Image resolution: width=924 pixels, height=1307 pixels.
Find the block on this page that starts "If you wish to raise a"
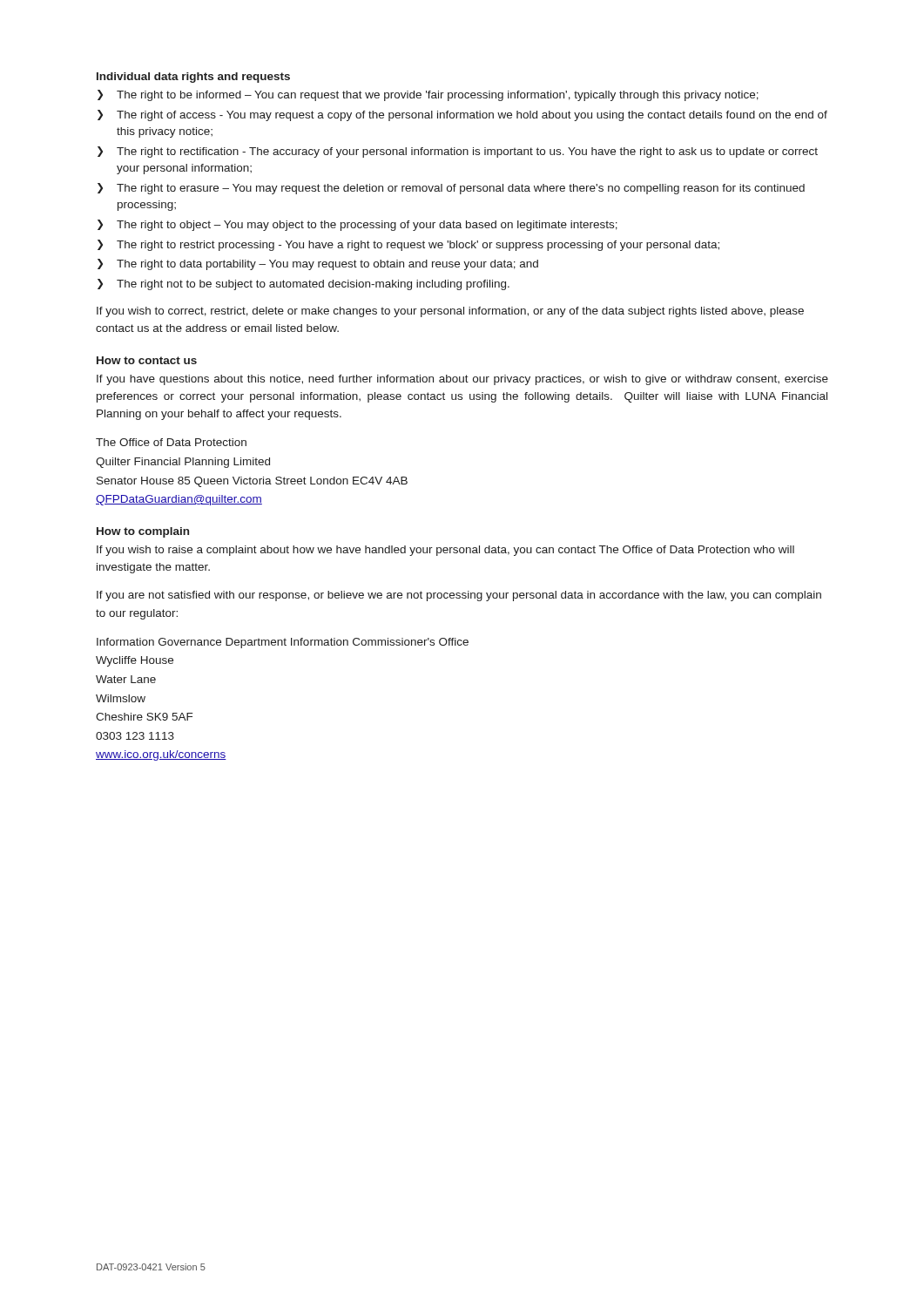(x=462, y=559)
